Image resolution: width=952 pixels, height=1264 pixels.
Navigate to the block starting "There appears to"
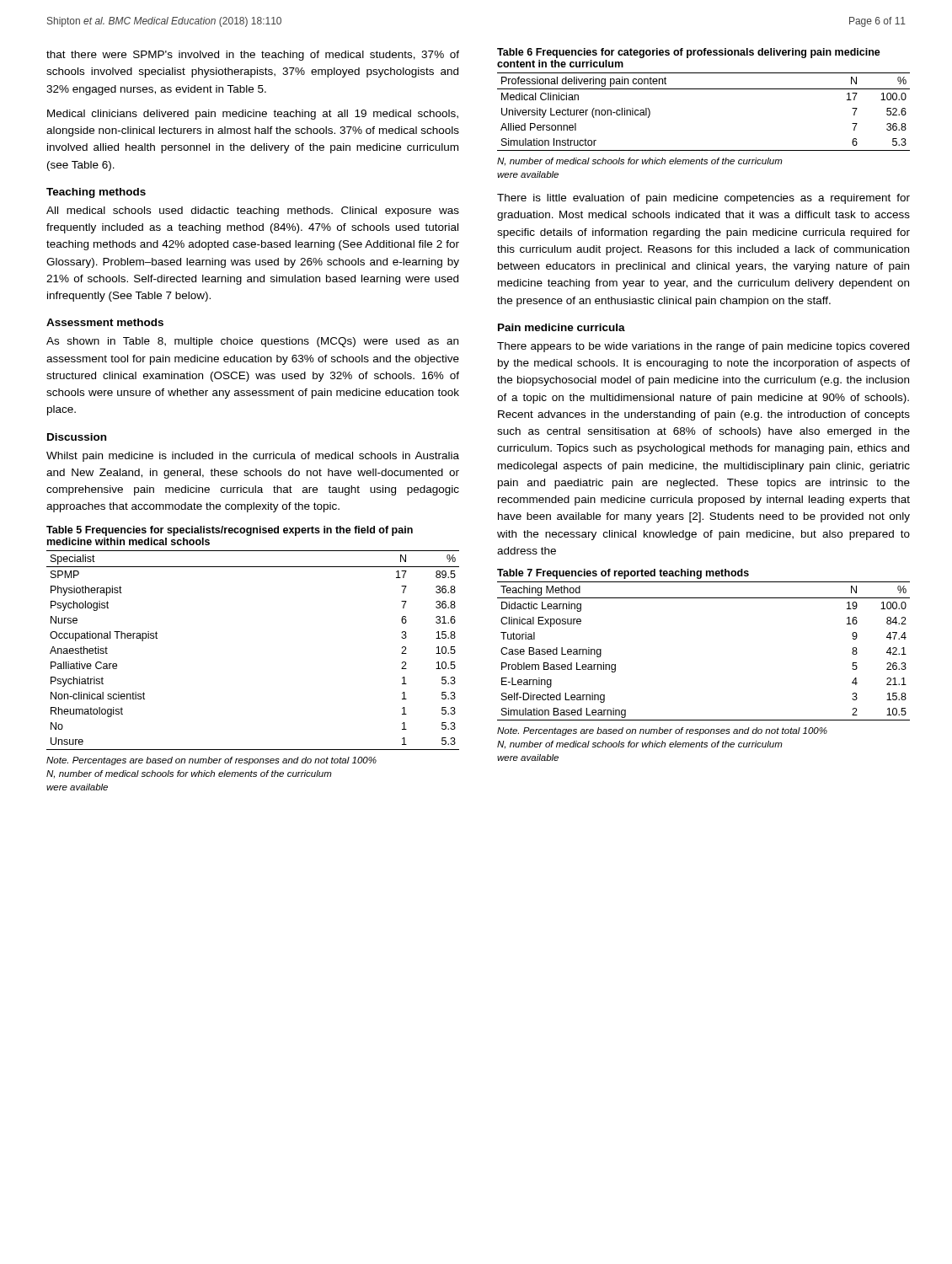pos(703,449)
